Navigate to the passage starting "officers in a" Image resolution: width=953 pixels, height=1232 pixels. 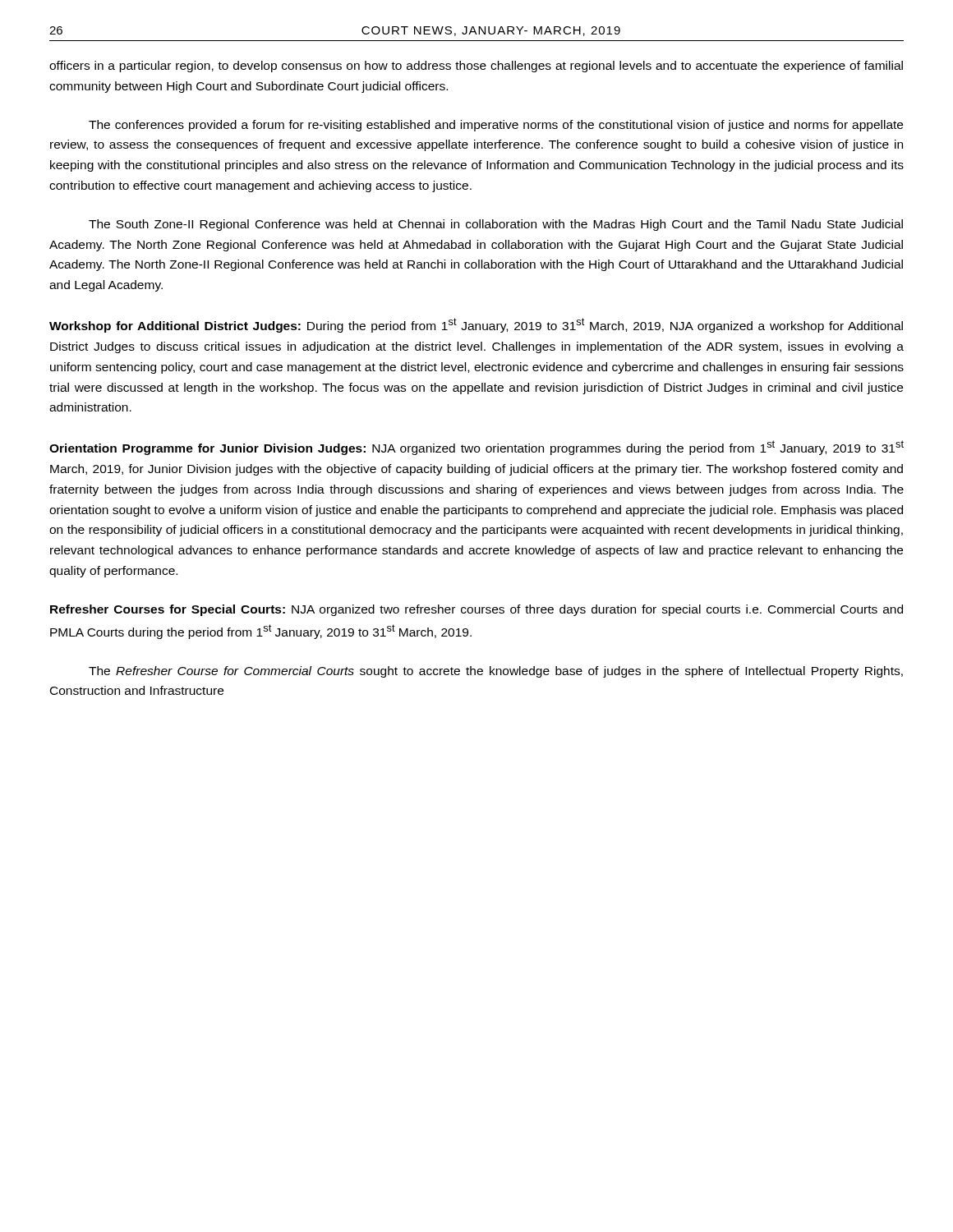(x=476, y=75)
